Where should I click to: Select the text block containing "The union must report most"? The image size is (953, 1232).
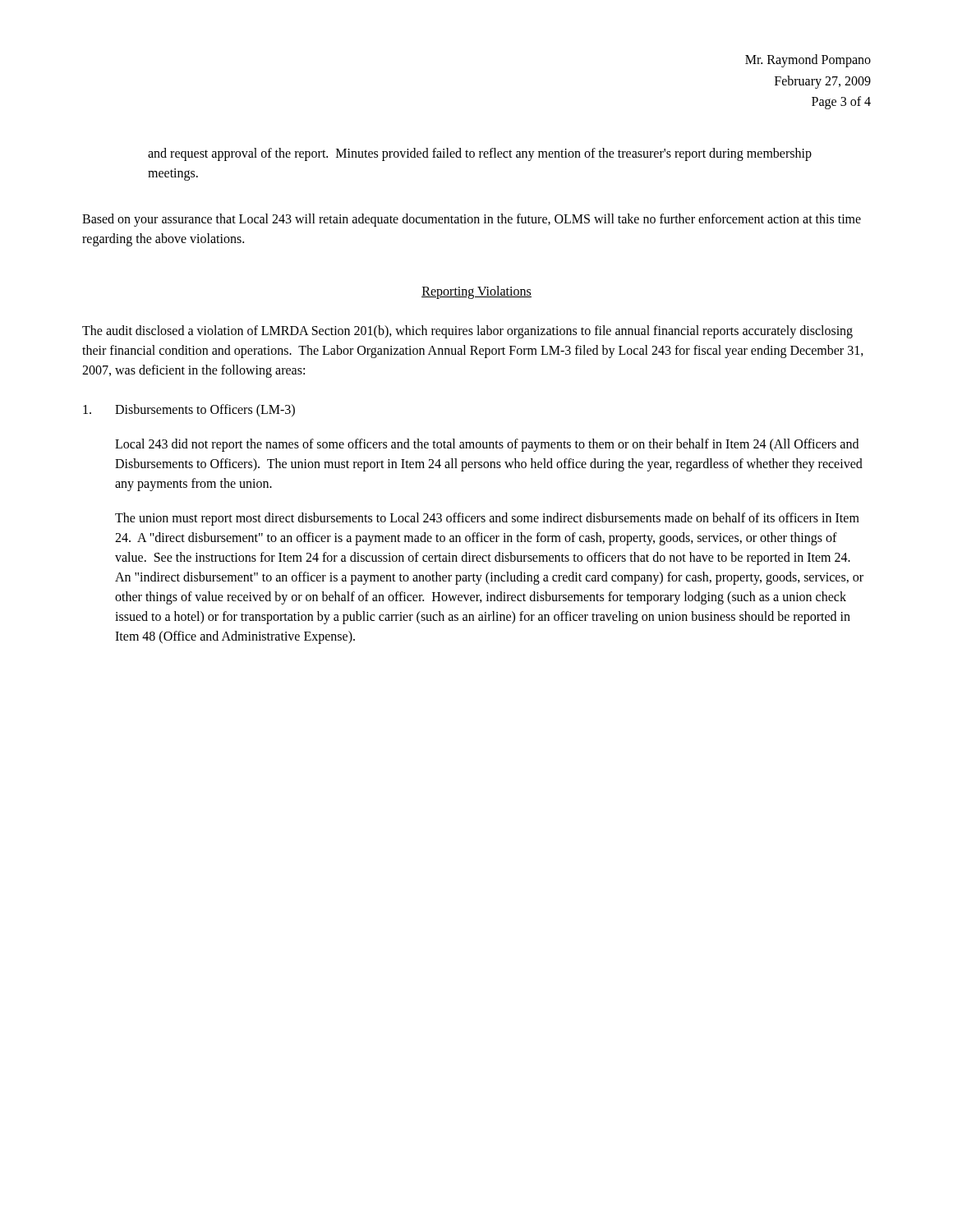click(489, 577)
